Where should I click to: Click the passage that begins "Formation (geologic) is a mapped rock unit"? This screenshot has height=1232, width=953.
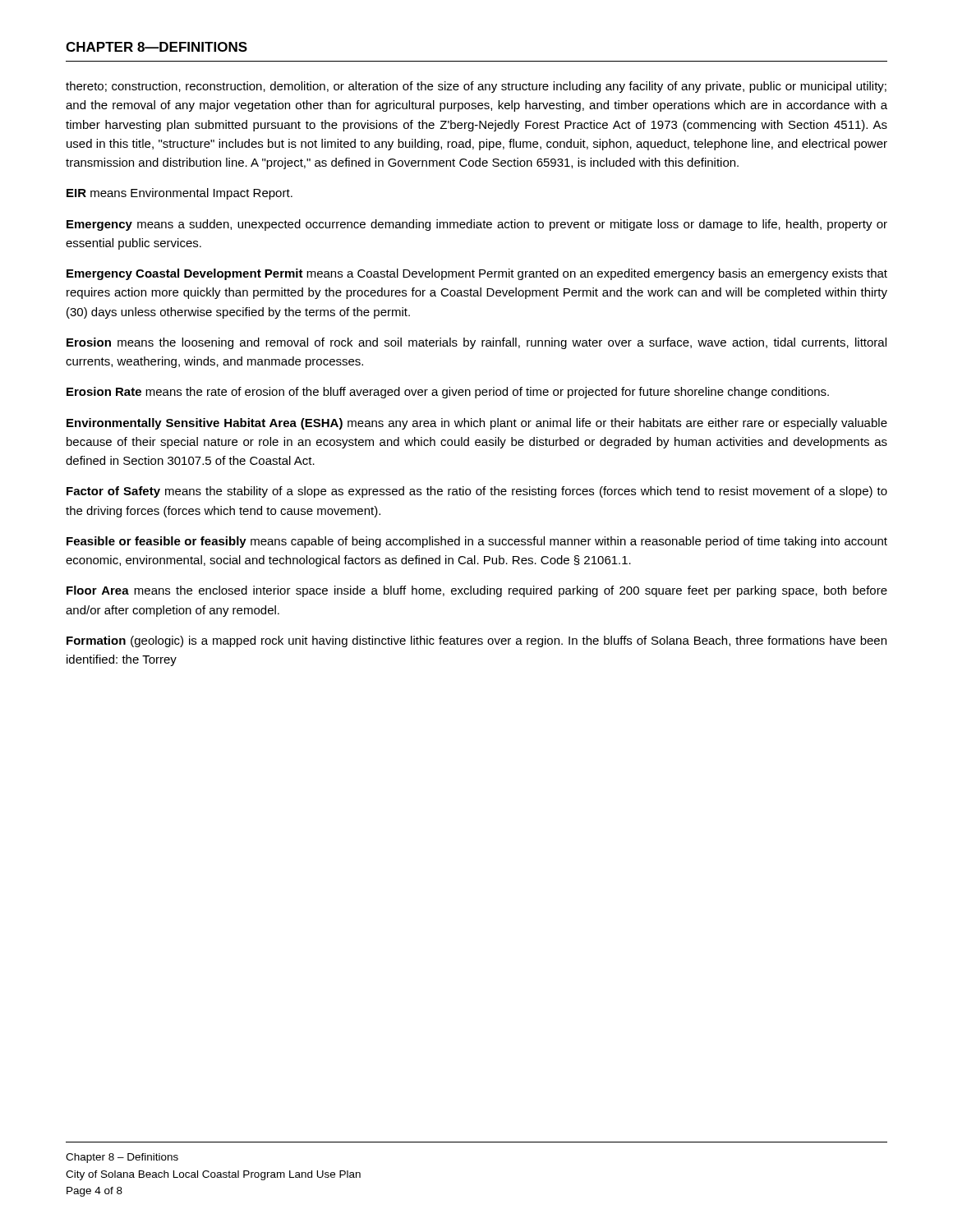pyautogui.click(x=476, y=650)
